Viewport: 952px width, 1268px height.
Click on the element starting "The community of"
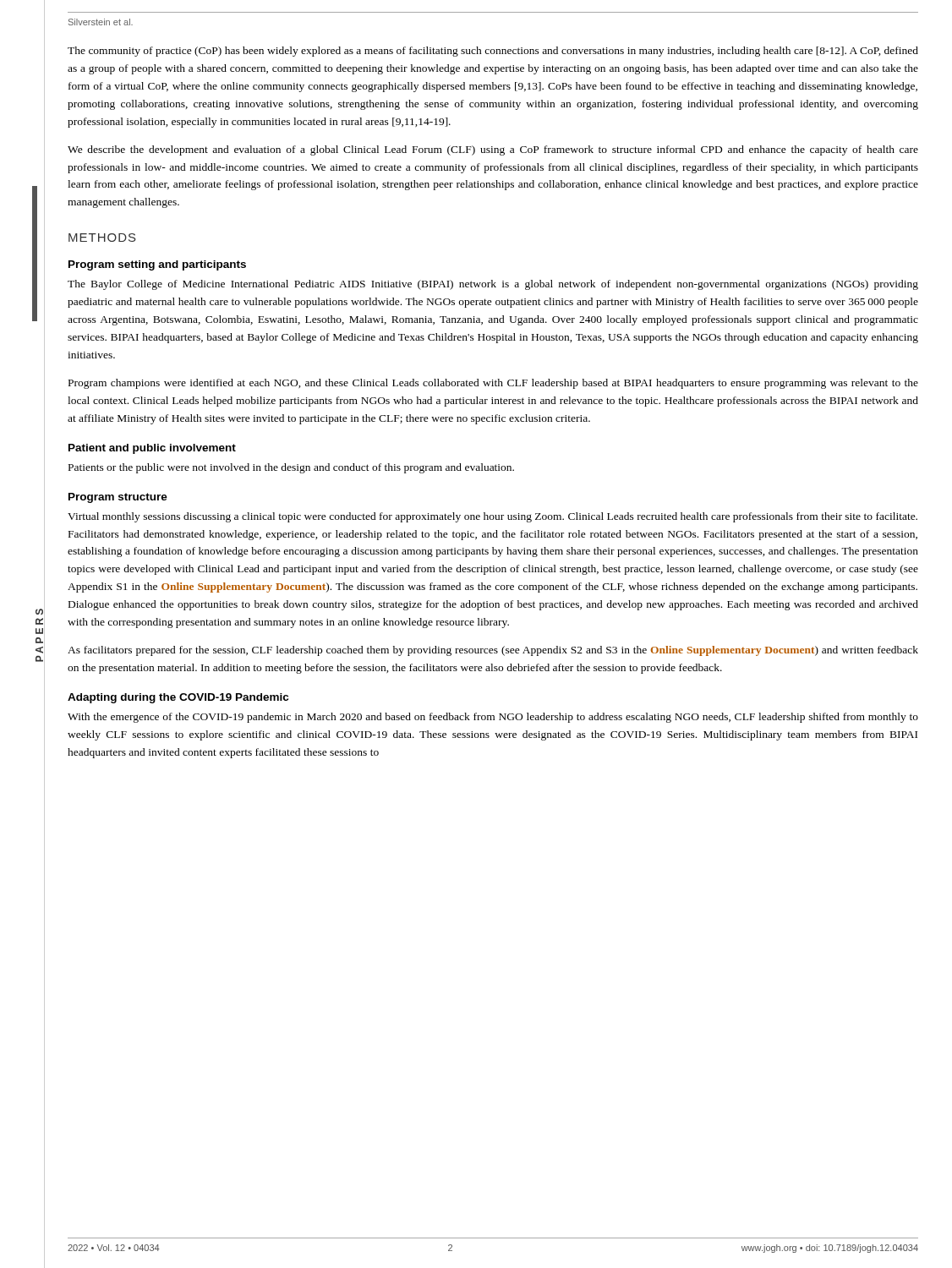click(x=493, y=86)
